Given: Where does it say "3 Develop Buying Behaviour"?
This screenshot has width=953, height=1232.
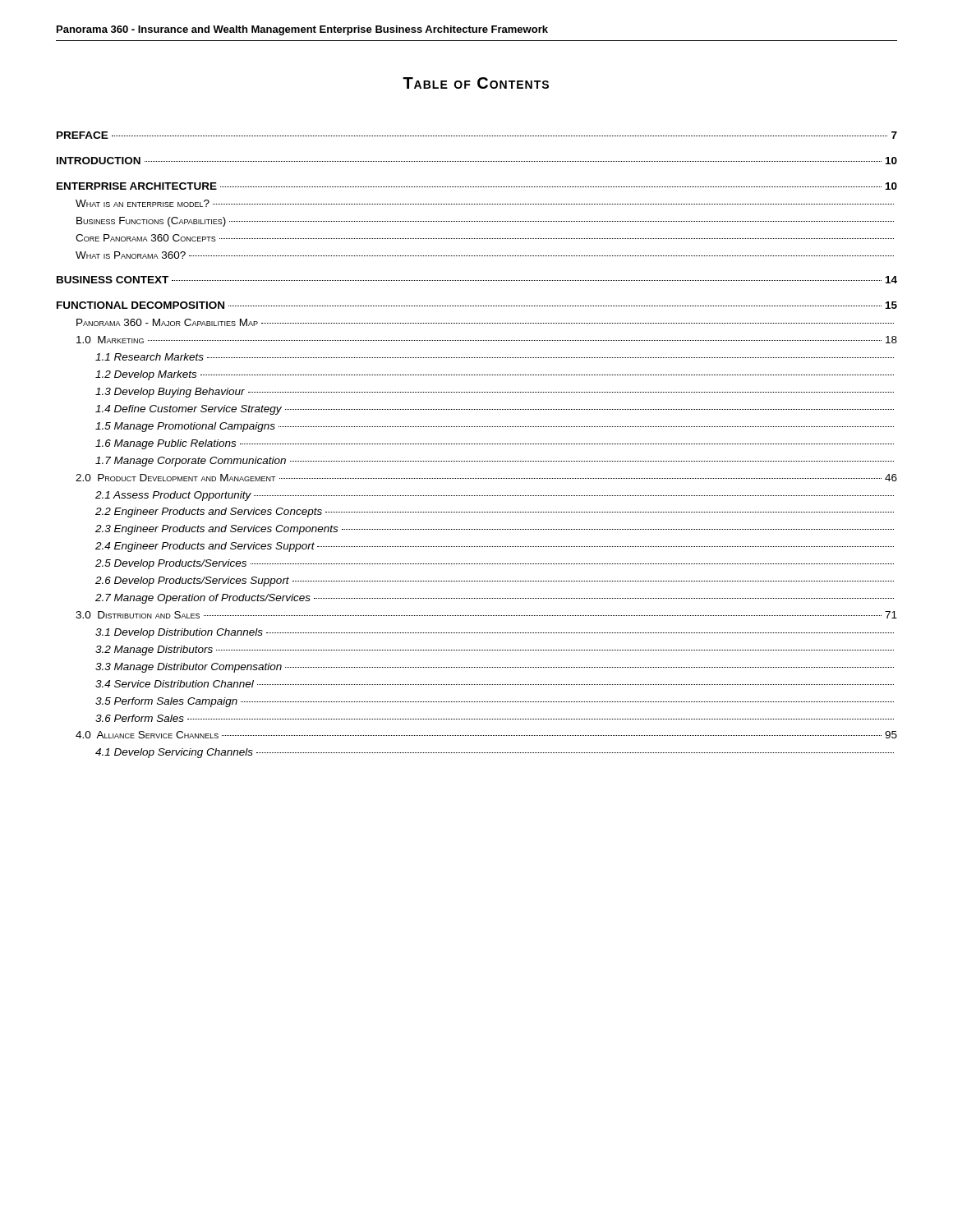Looking at the screenshot, I should click(x=495, y=392).
